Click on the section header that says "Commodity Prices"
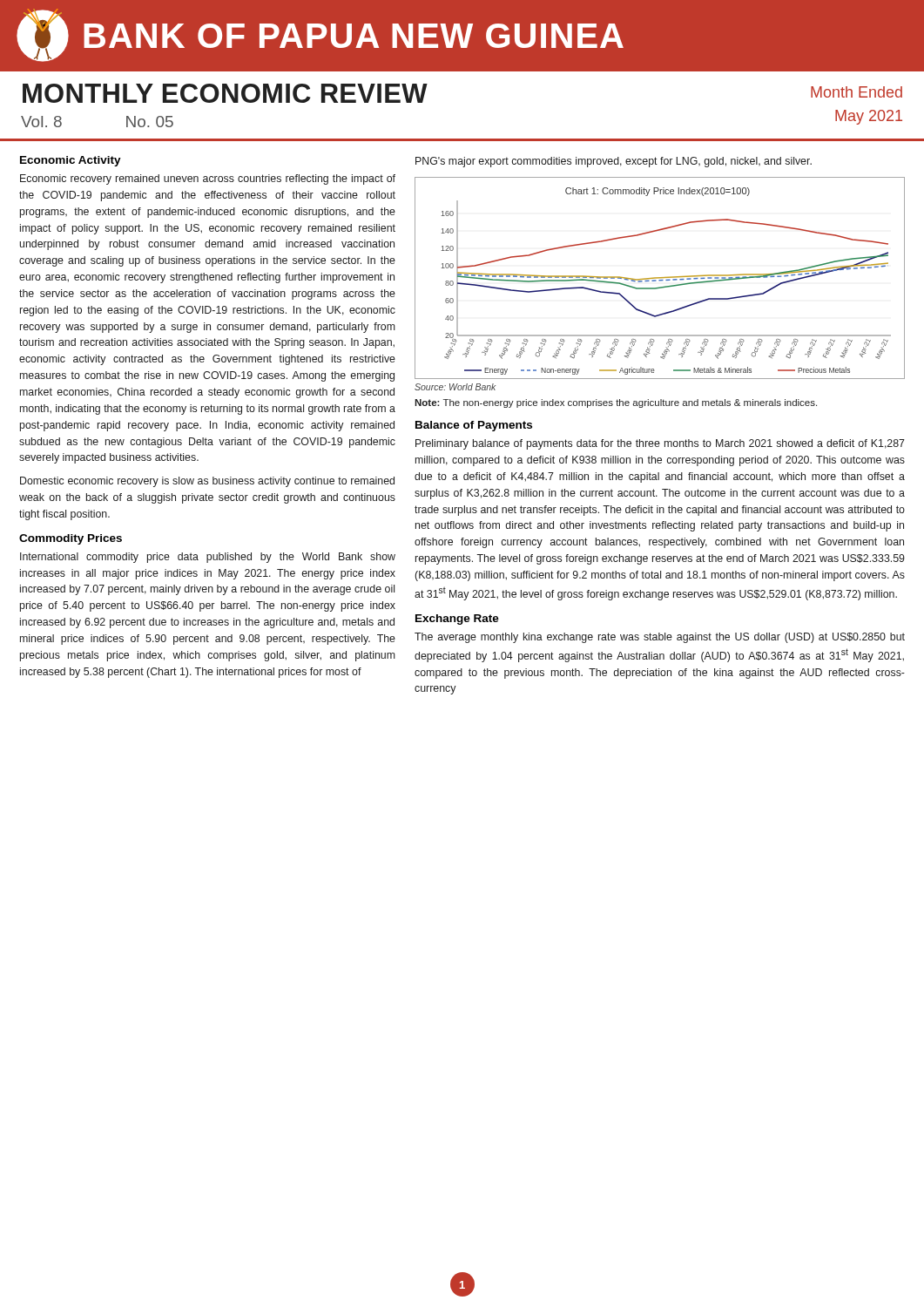Screen dimensions: 1307x924 71,538
